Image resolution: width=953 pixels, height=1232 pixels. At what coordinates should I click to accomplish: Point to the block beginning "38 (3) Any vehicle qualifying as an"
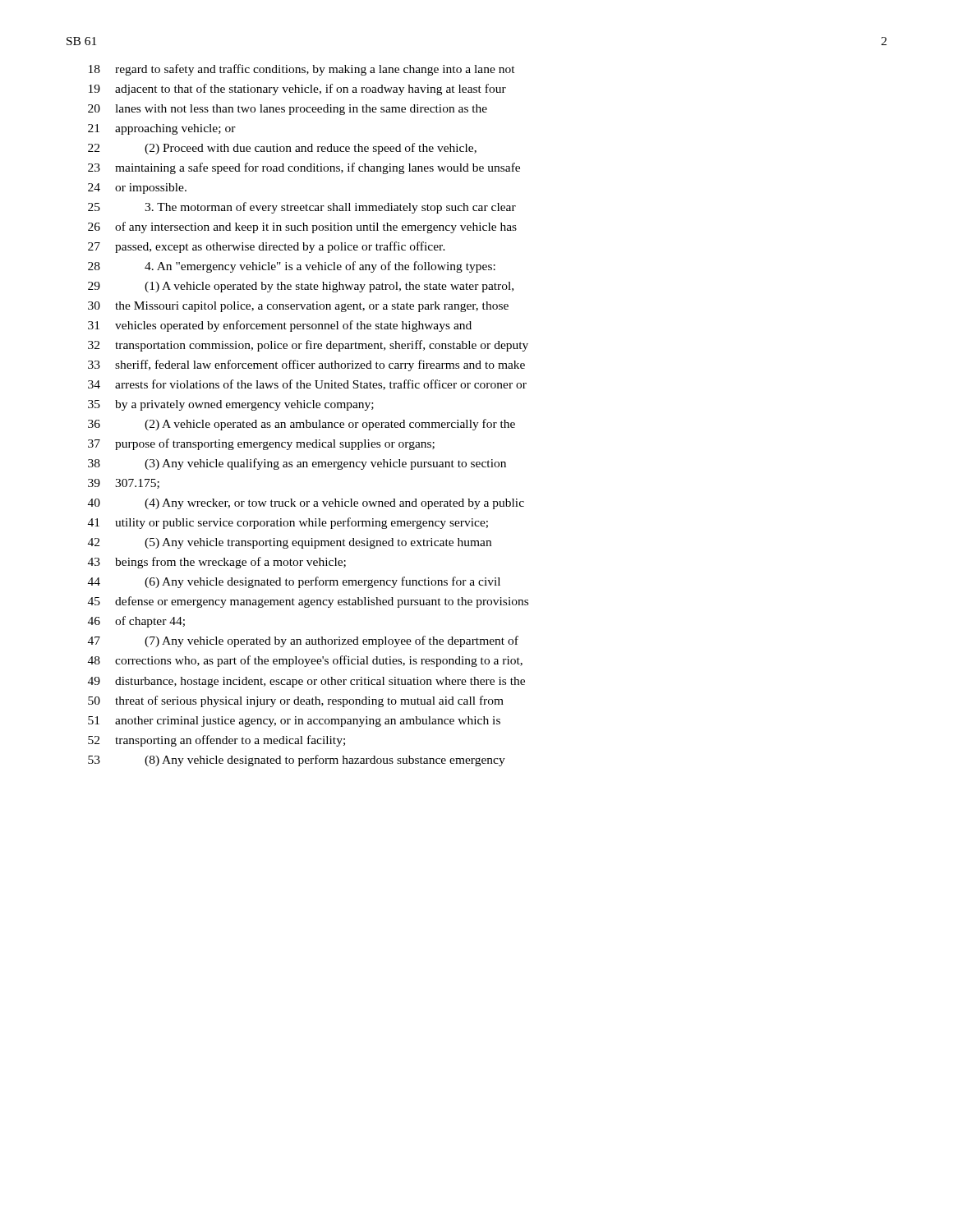[x=476, y=463]
